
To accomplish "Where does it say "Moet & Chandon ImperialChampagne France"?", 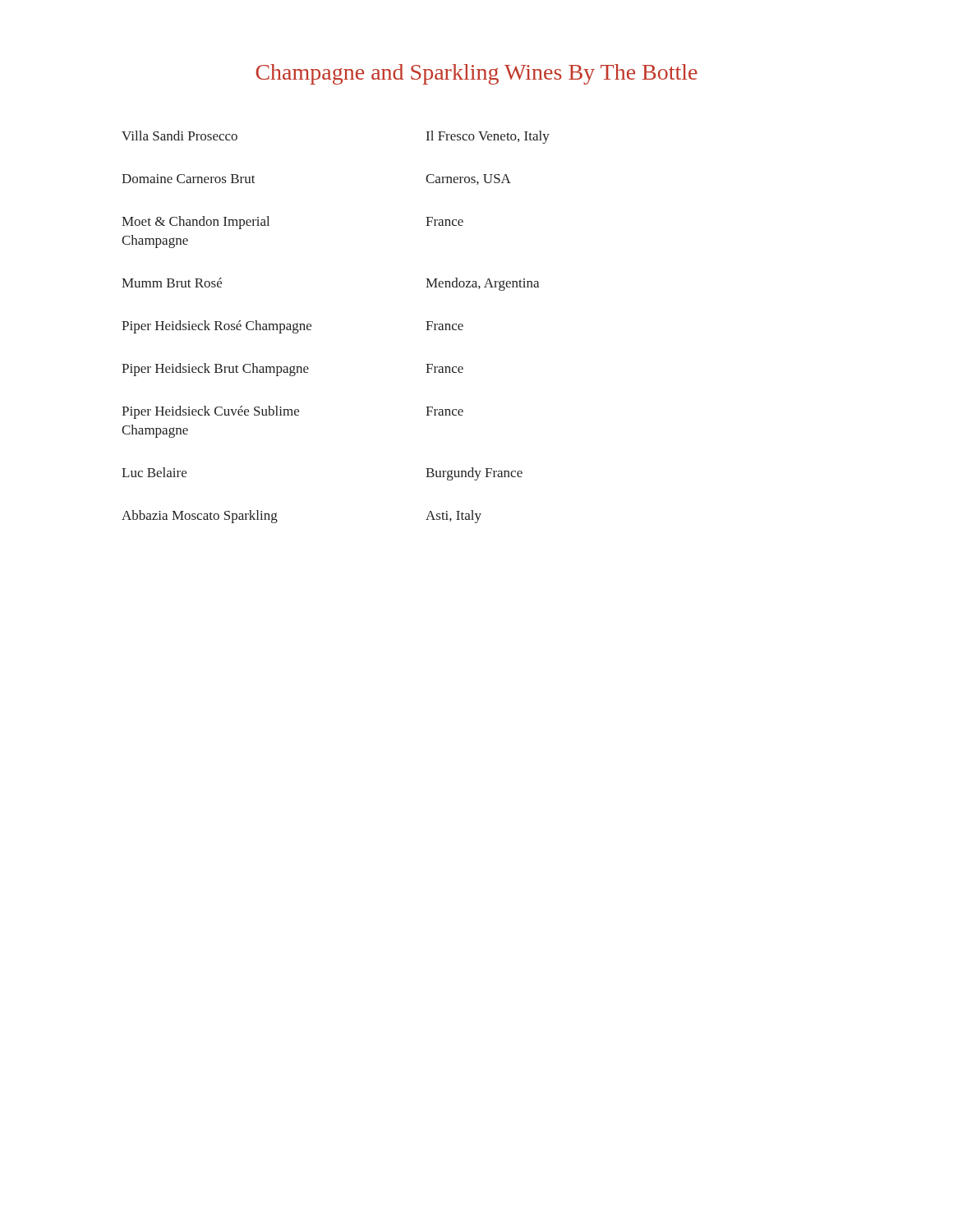I will [193, 222].
